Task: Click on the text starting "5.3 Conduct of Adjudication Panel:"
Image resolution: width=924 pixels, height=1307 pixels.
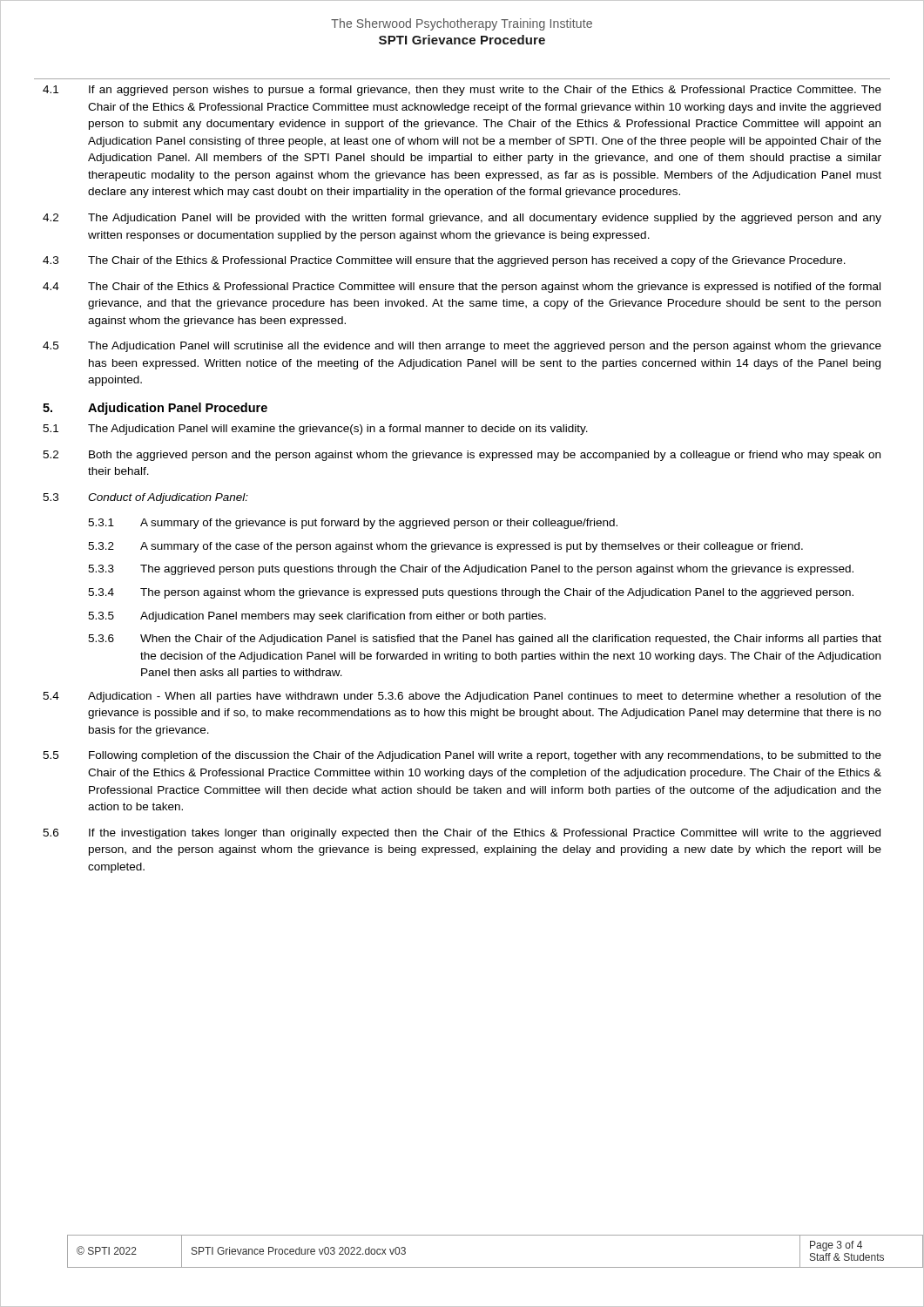Action: click(145, 498)
